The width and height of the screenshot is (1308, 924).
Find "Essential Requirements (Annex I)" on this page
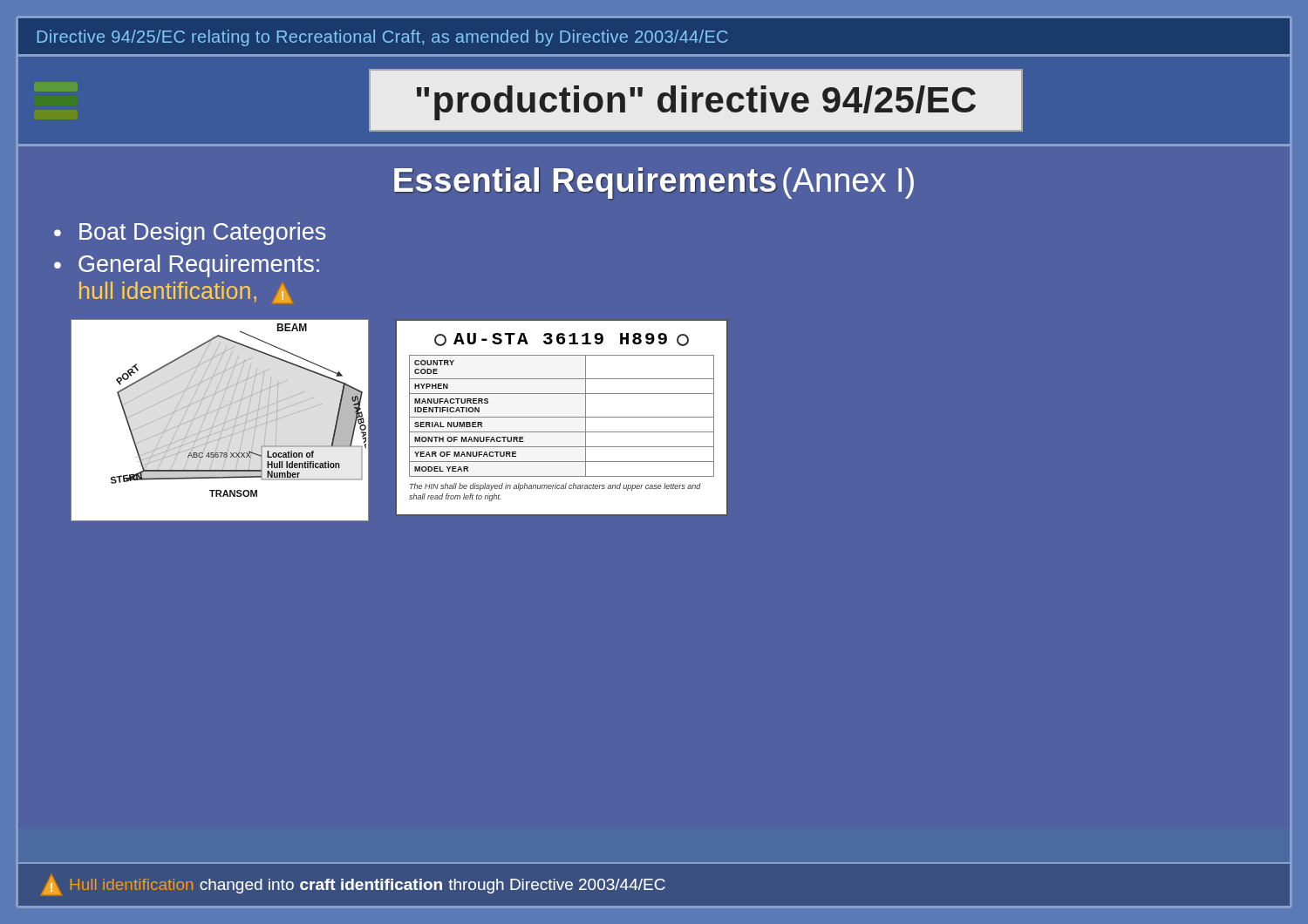click(x=654, y=180)
